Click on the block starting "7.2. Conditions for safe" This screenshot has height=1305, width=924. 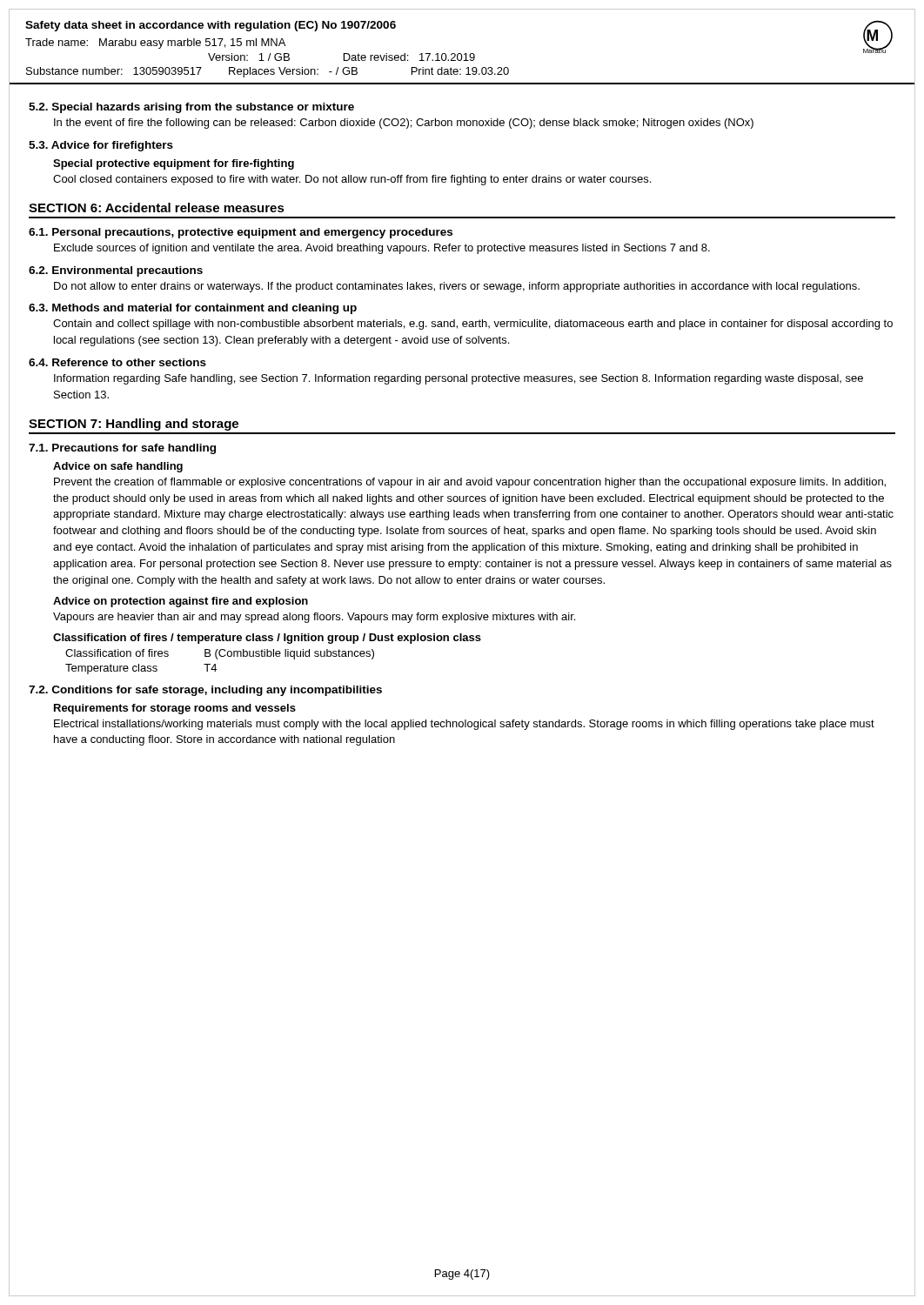[x=206, y=689]
